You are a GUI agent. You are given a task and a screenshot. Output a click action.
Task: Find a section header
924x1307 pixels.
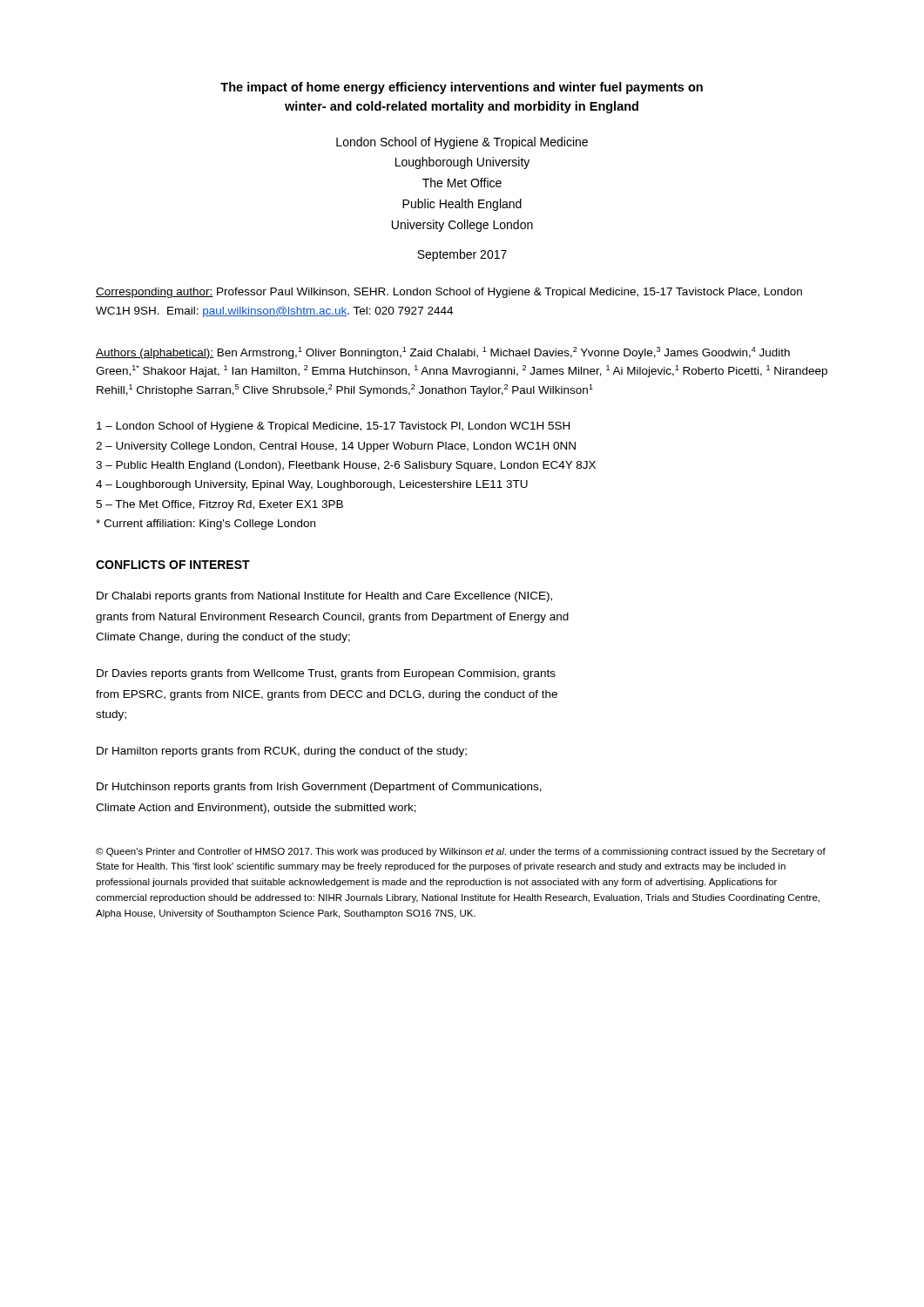[x=173, y=565]
